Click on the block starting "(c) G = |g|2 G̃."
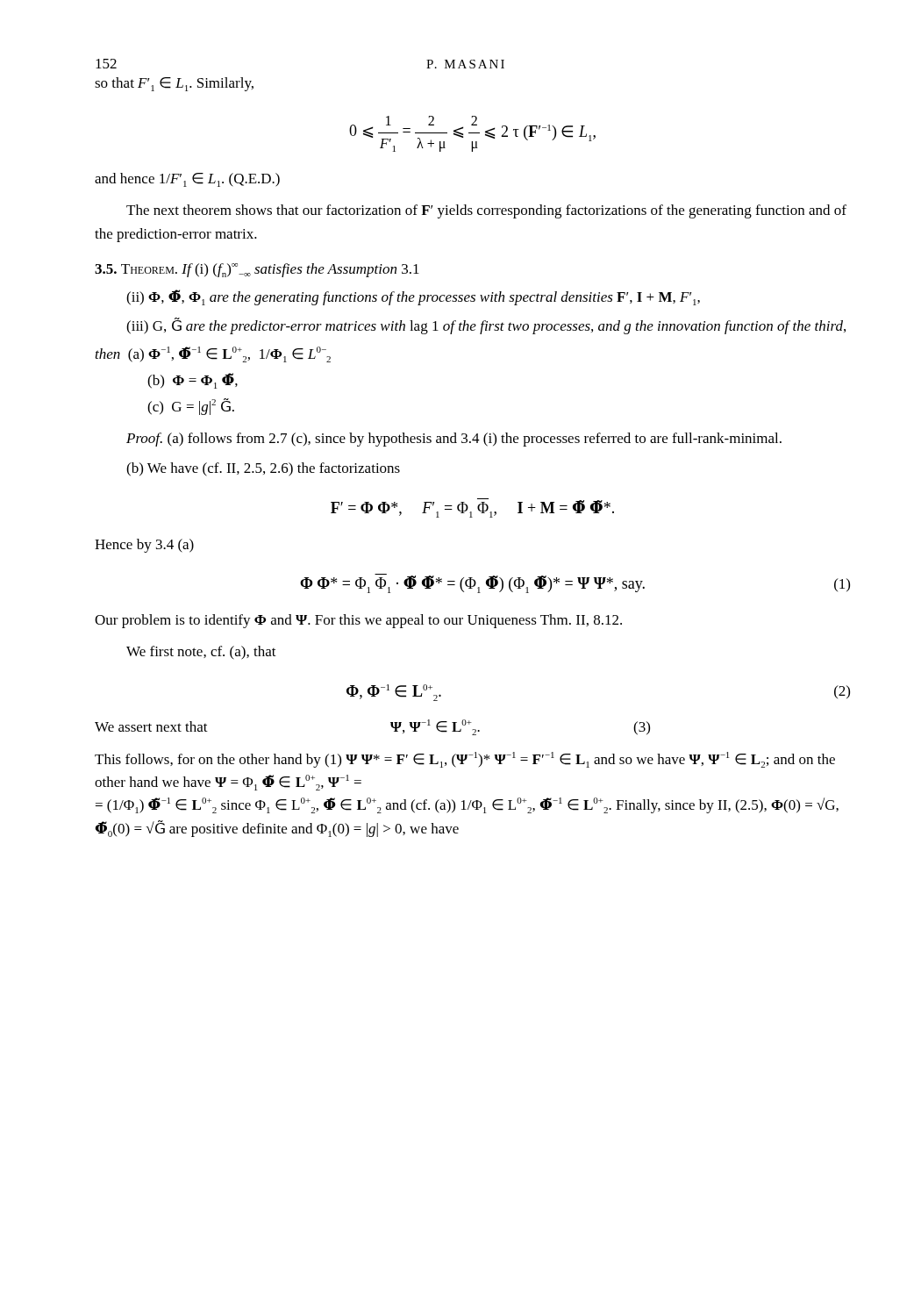Viewport: 921px width, 1316px height. (x=191, y=406)
